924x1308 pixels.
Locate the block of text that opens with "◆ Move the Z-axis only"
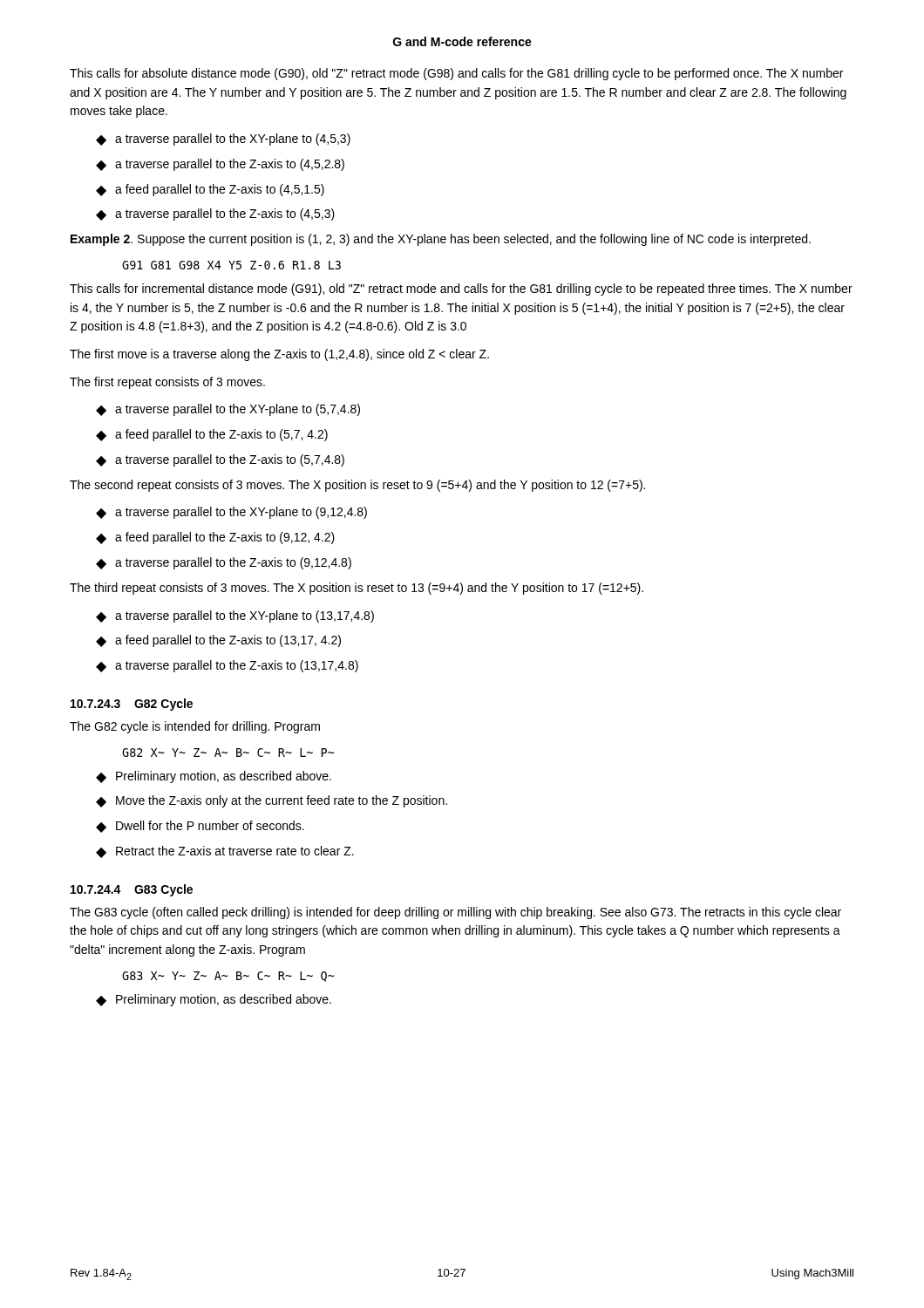click(272, 801)
